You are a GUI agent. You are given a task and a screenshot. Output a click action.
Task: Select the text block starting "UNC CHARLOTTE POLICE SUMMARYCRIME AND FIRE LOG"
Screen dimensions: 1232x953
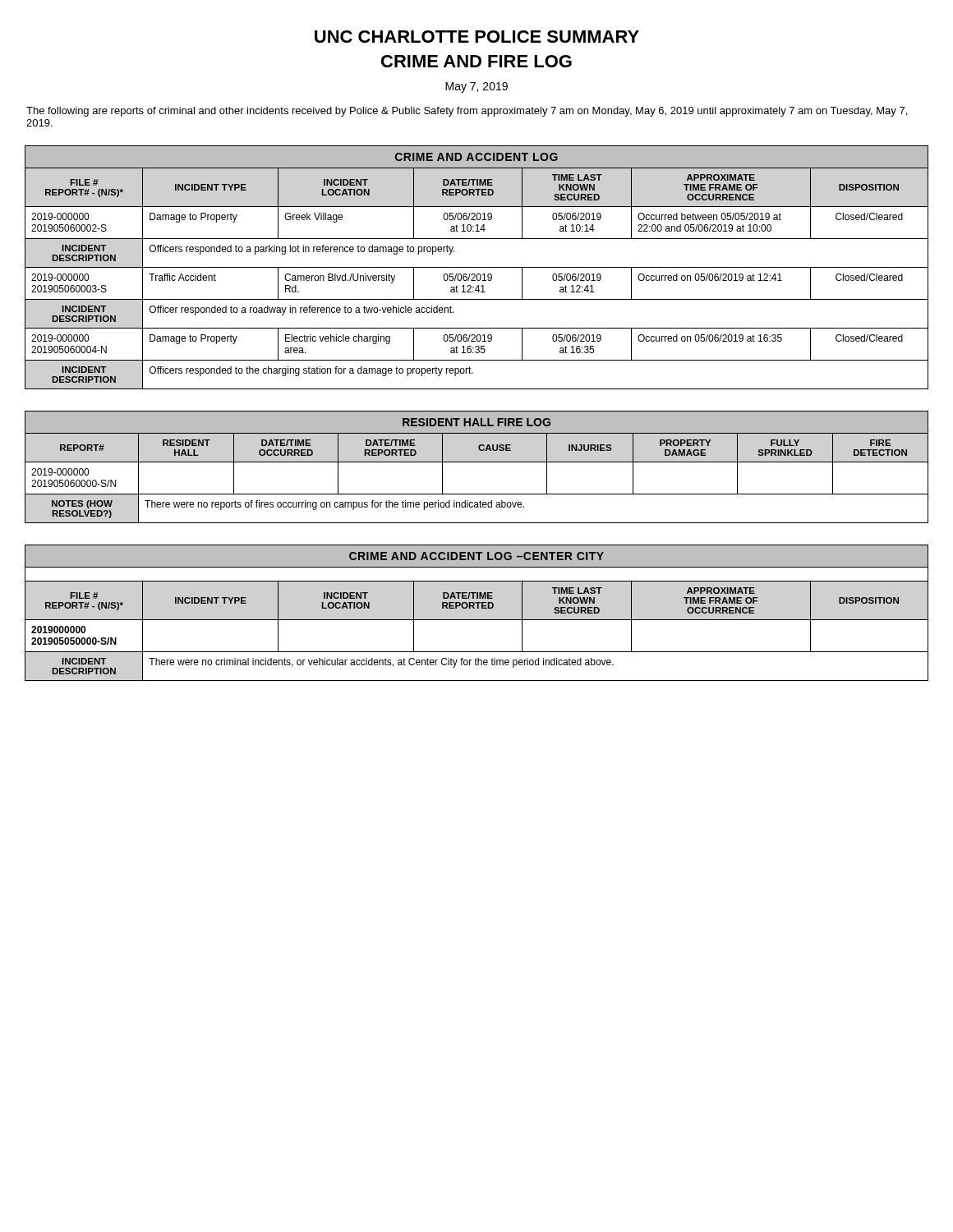(x=476, y=49)
